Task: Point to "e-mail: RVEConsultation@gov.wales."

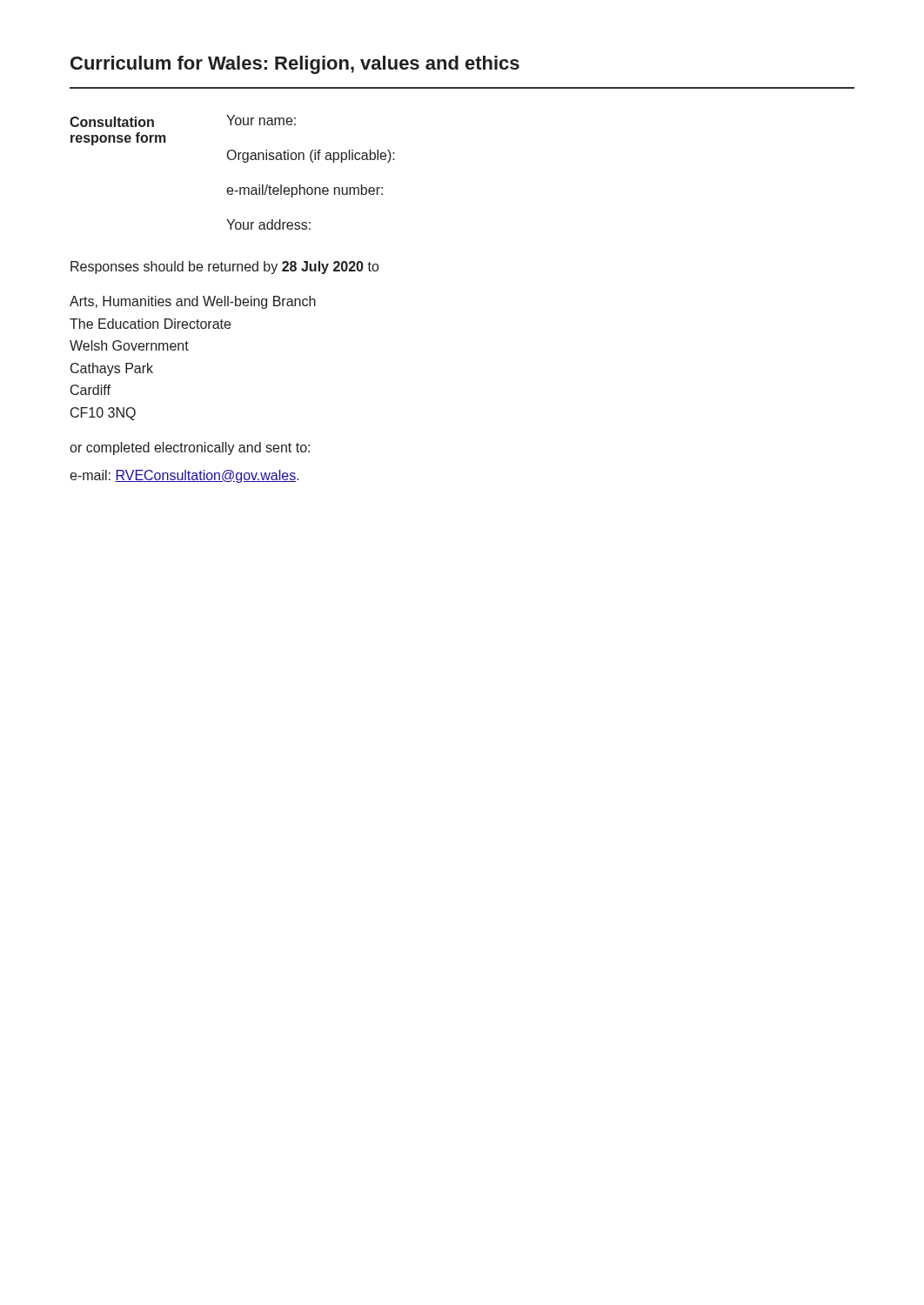Action: coord(185,475)
